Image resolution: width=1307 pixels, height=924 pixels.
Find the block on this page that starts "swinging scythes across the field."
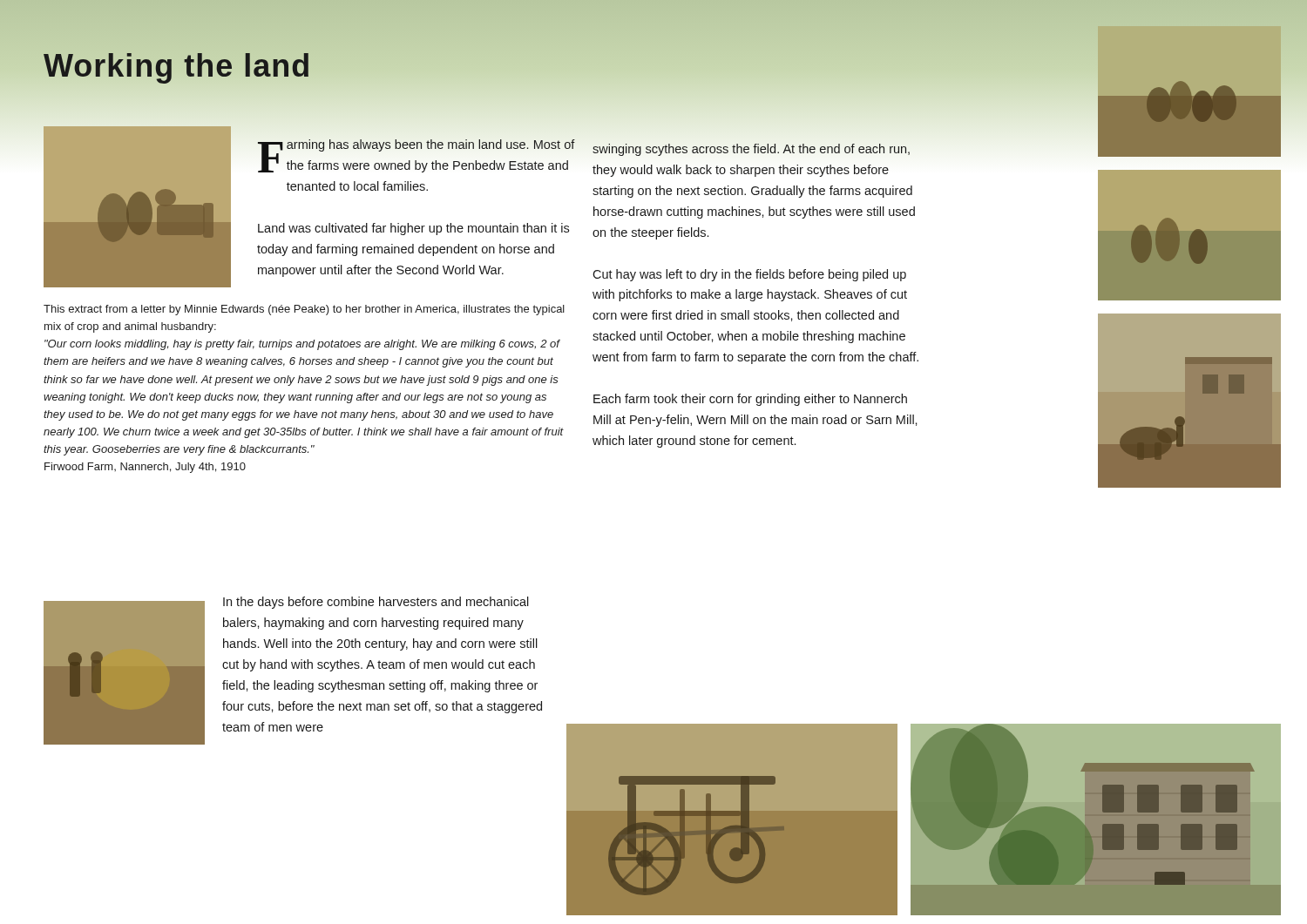click(x=756, y=295)
